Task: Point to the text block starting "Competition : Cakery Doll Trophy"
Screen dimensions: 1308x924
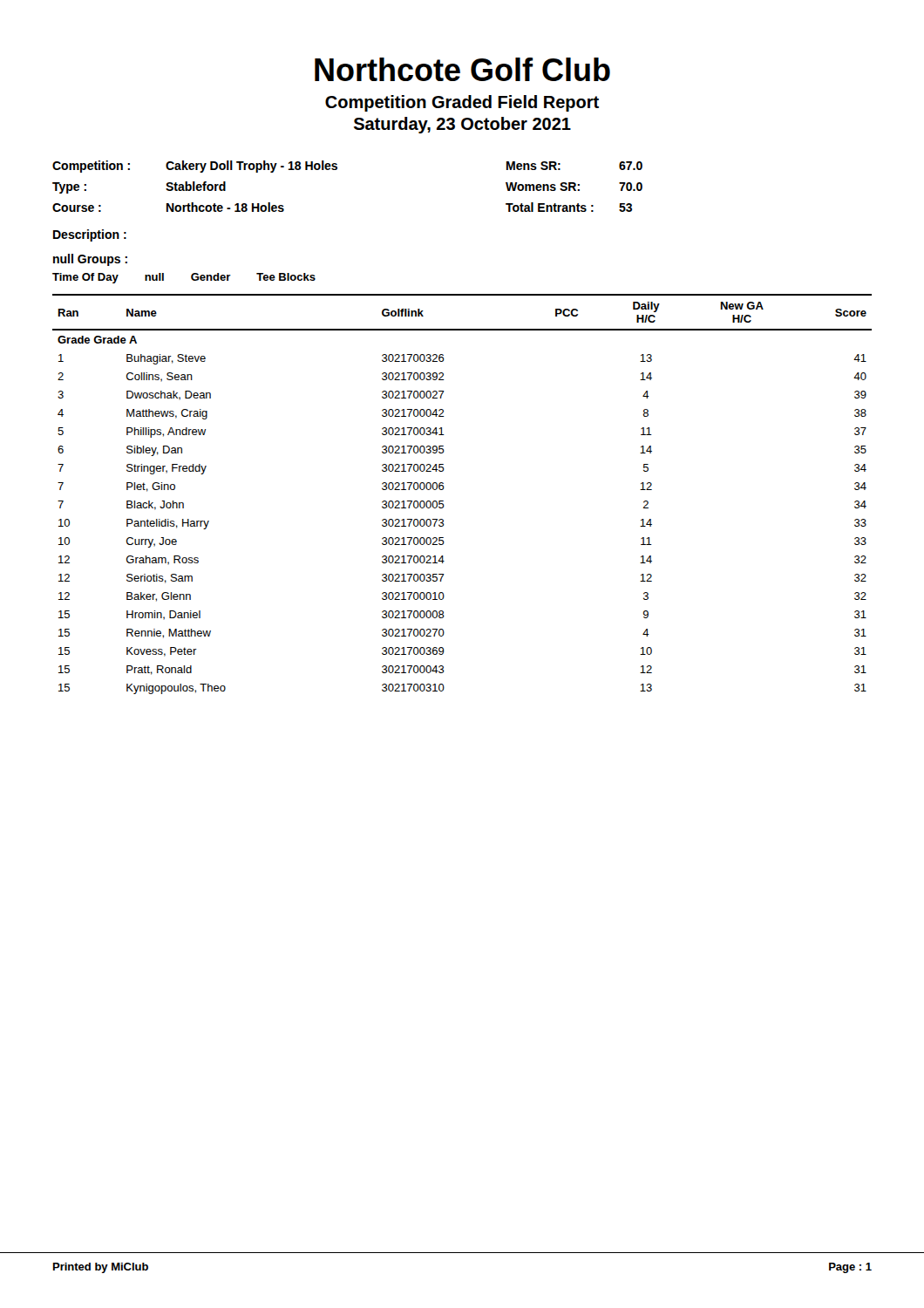Action: point(93,166)
